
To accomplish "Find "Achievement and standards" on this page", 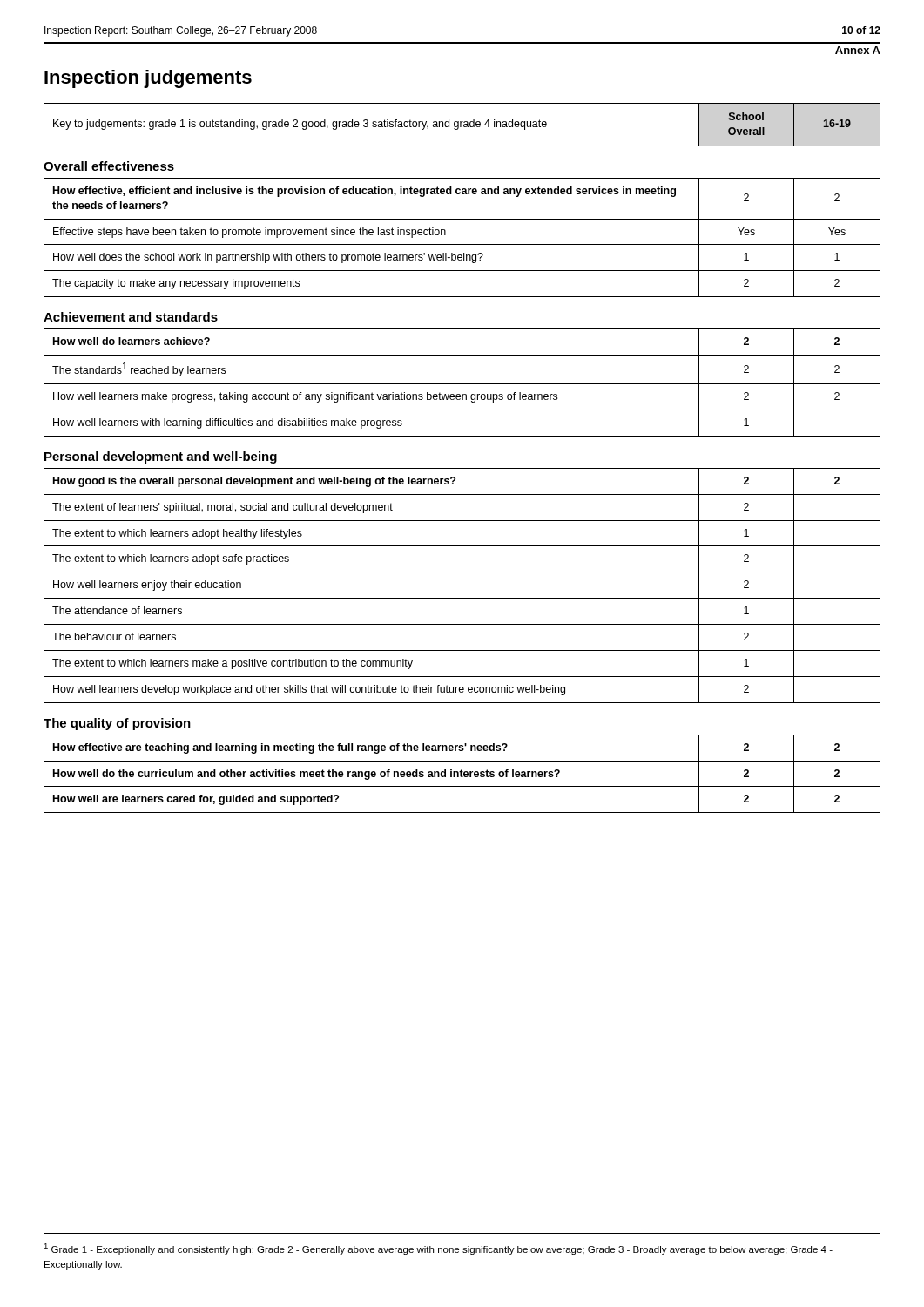I will 131,317.
